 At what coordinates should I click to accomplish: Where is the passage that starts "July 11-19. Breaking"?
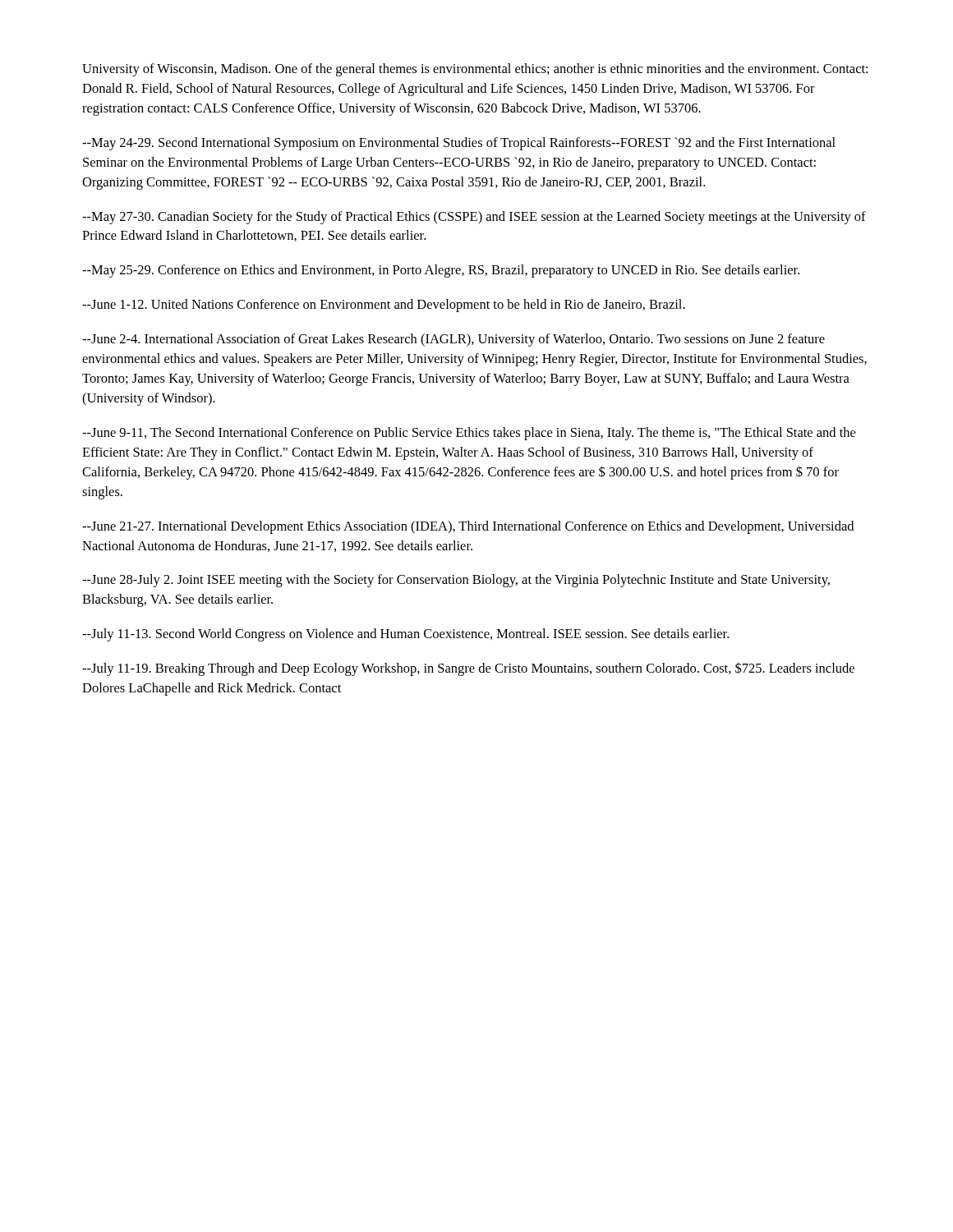click(x=468, y=678)
